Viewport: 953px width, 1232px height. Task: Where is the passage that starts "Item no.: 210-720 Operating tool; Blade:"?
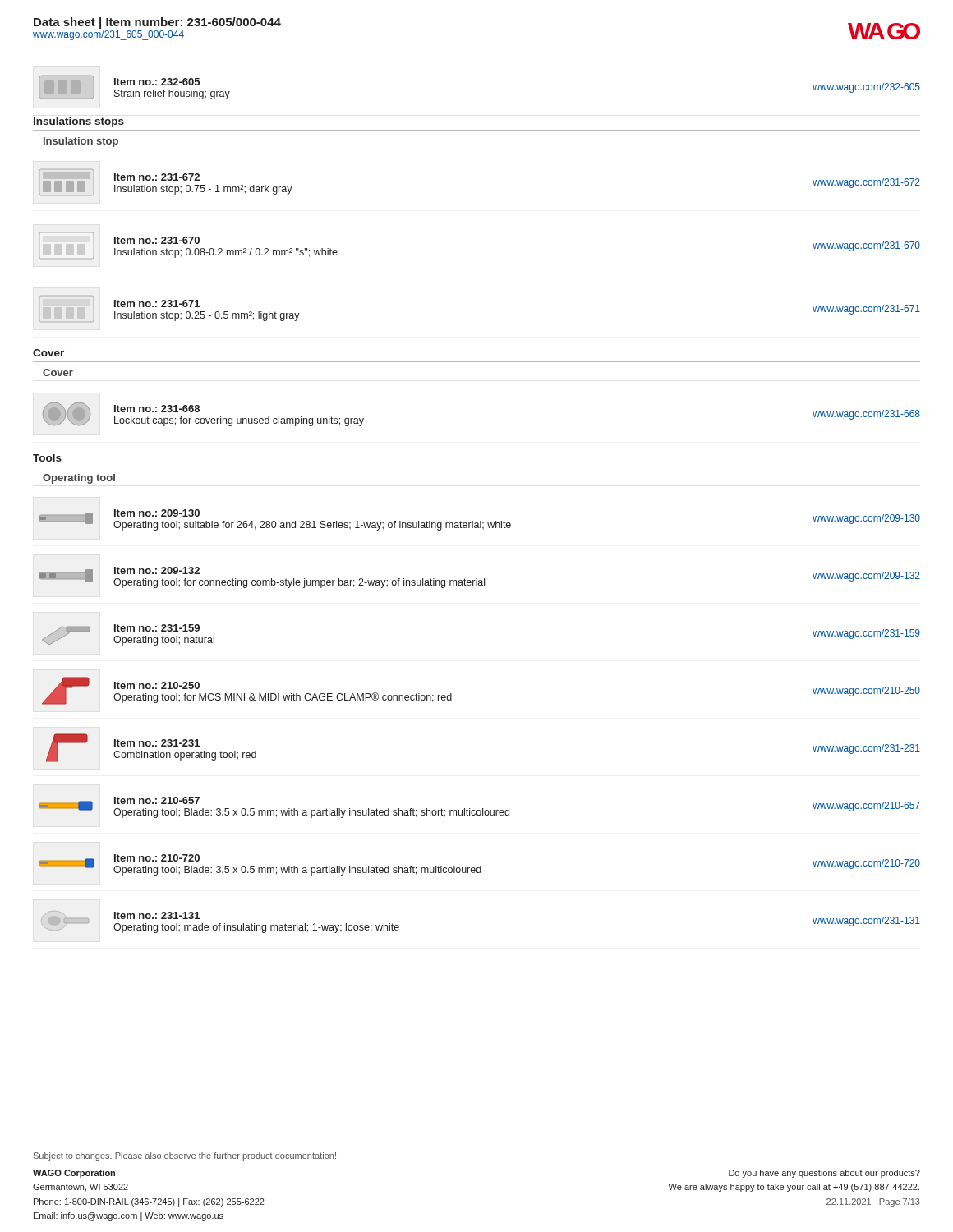(476, 863)
